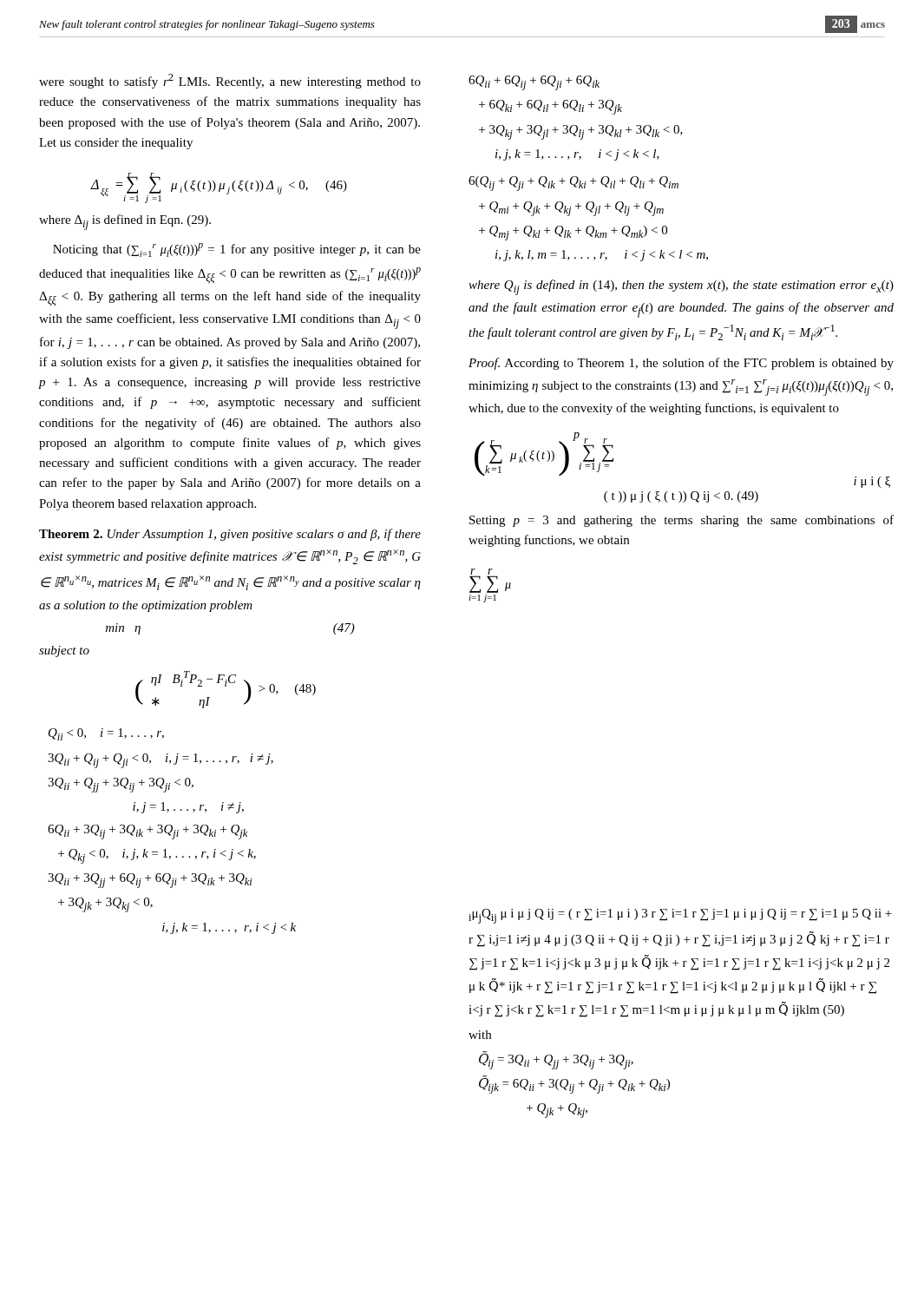The height and width of the screenshot is (1302, 924).
Task: Where is the formula that starts "3Qii + Qij + Qji < 0,"?
Action: (161, 759)
